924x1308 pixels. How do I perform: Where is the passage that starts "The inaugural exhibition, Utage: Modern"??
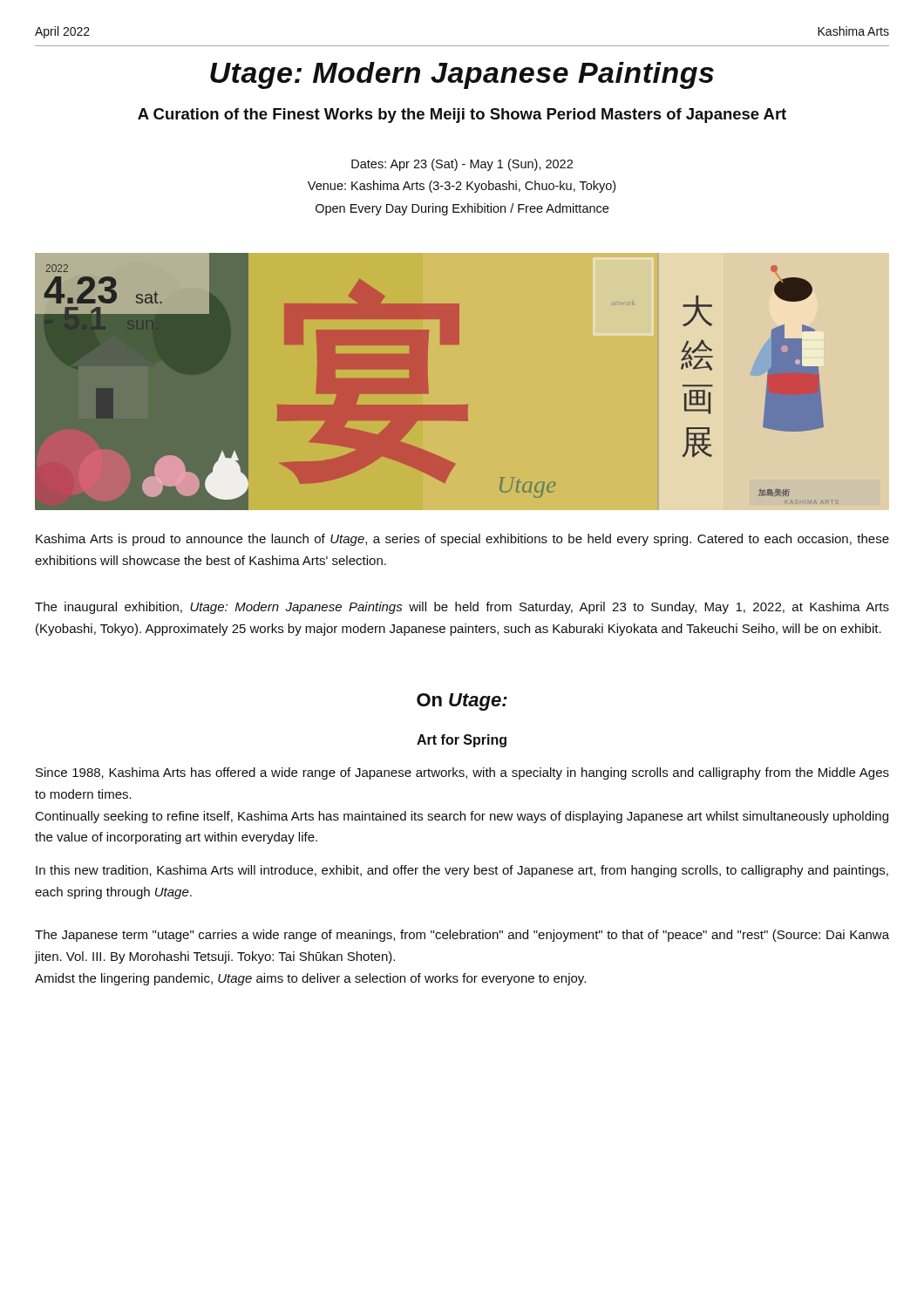(x=462, y=617)
